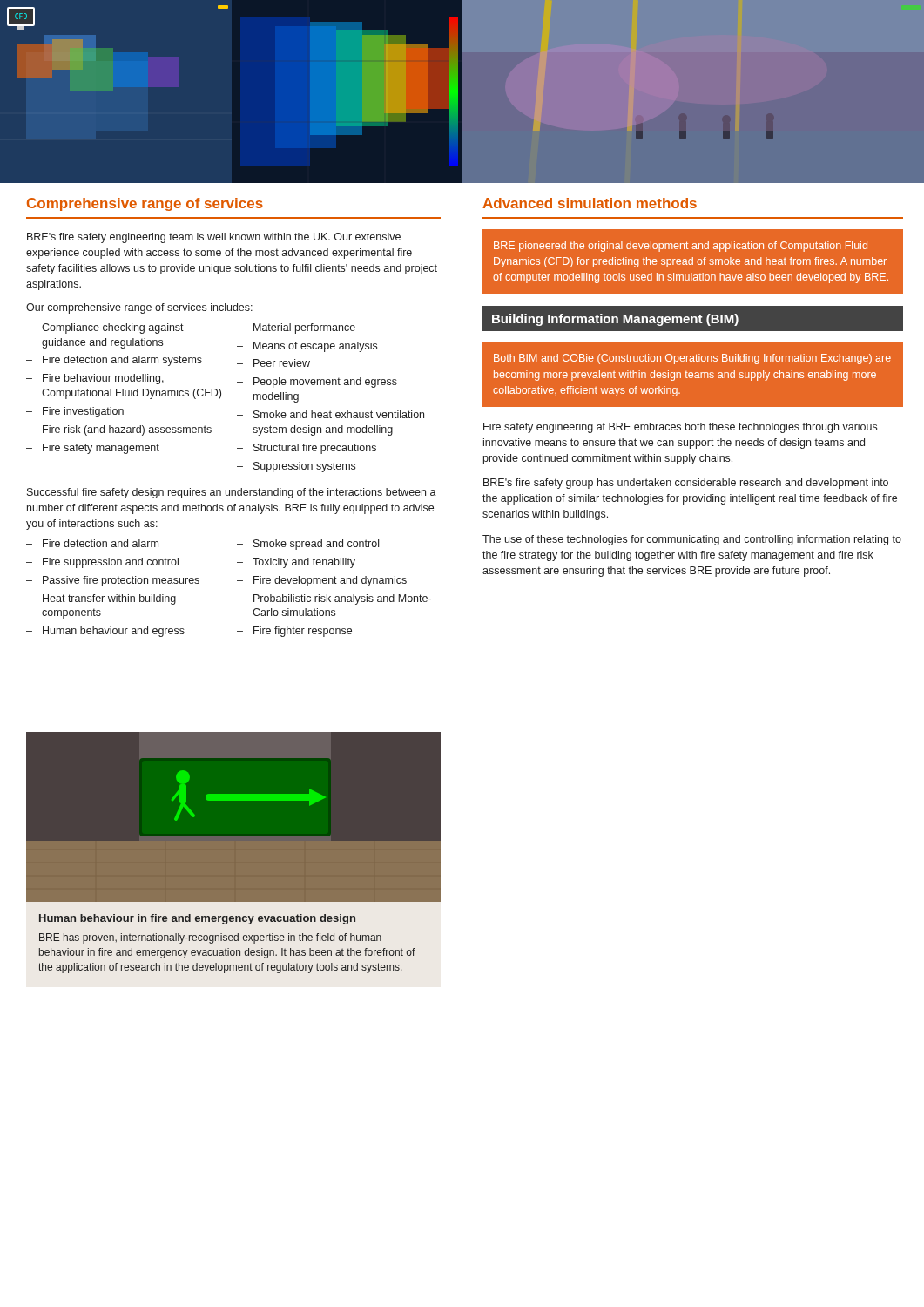Locate the section header that opens with "Comprehensive range of"

coord(145,203)
